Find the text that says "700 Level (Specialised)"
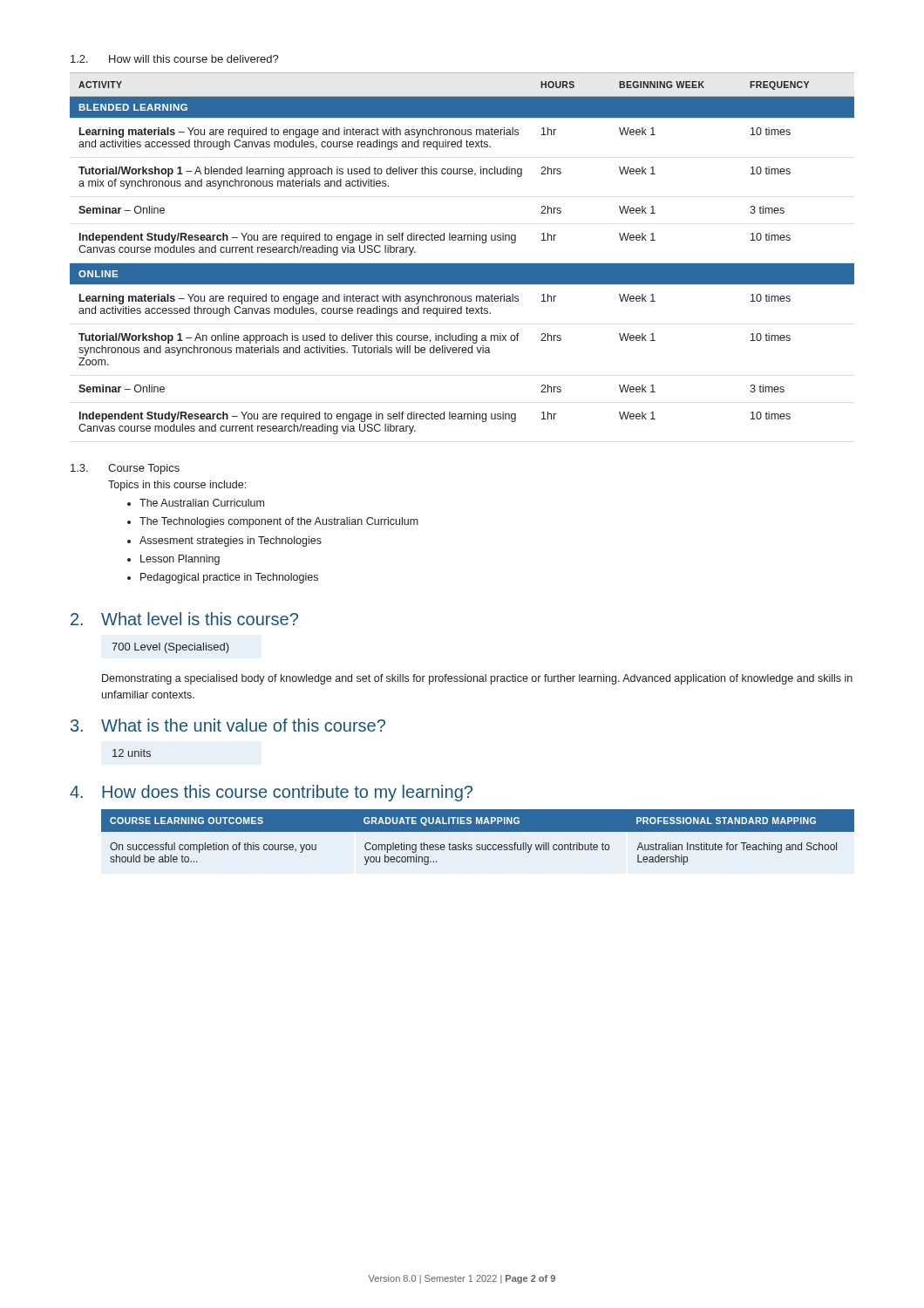The width and height of the screenshot is (924, 1308). coord(181,647)
